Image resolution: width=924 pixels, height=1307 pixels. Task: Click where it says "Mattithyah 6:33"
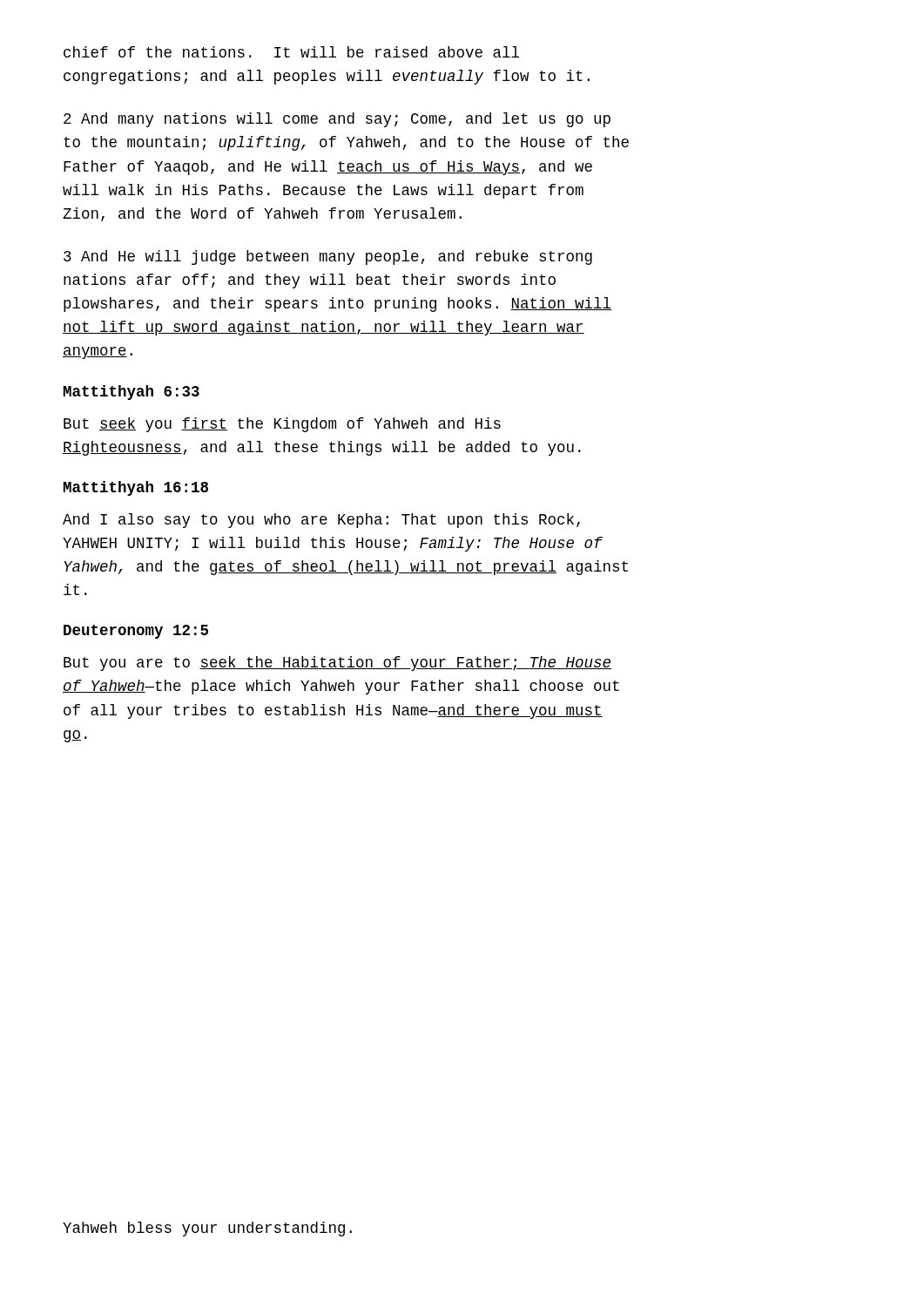click(x=131, y=392)
